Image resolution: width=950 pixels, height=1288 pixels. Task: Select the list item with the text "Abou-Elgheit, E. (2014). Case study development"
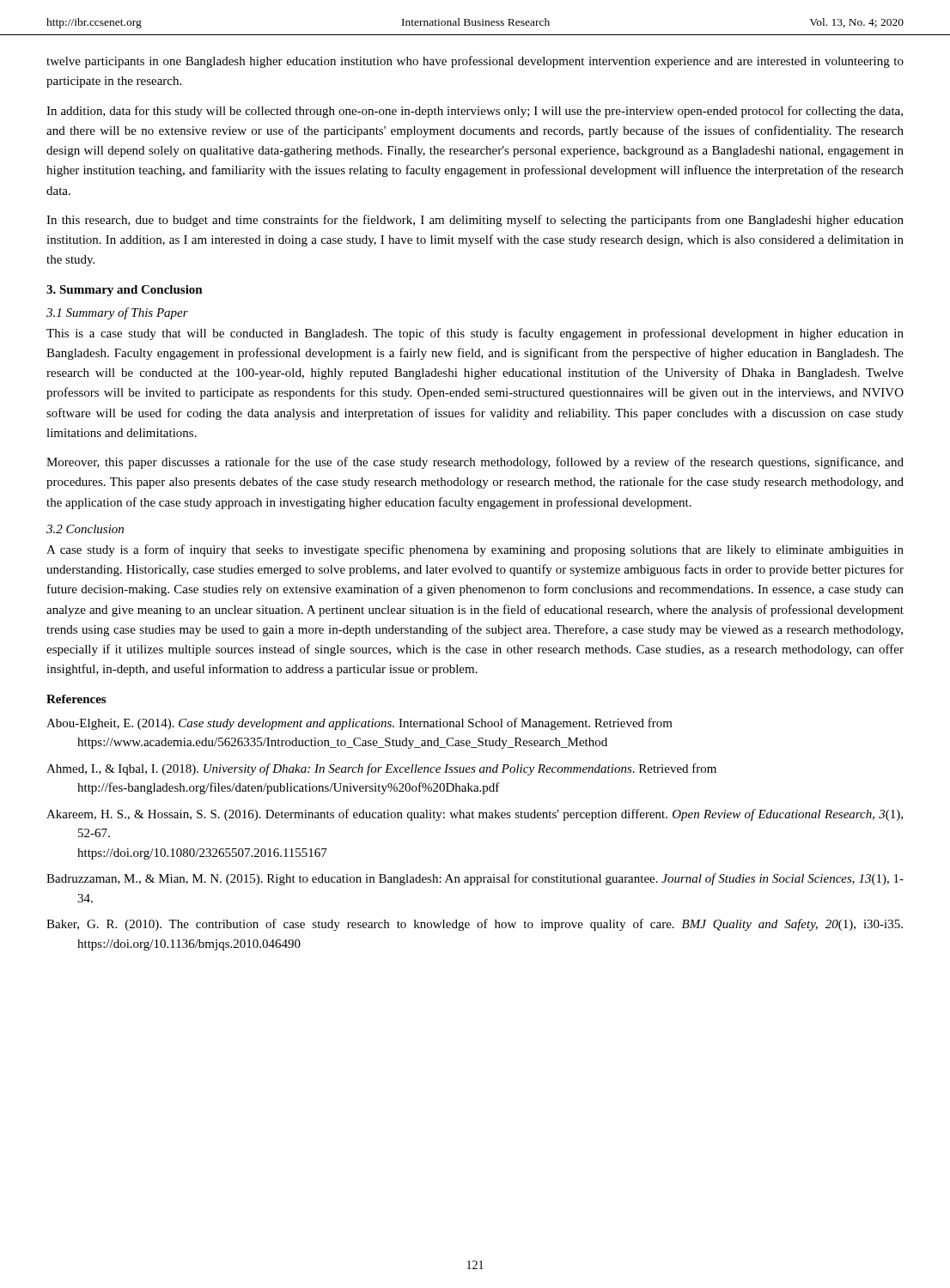tap(359, 732)
